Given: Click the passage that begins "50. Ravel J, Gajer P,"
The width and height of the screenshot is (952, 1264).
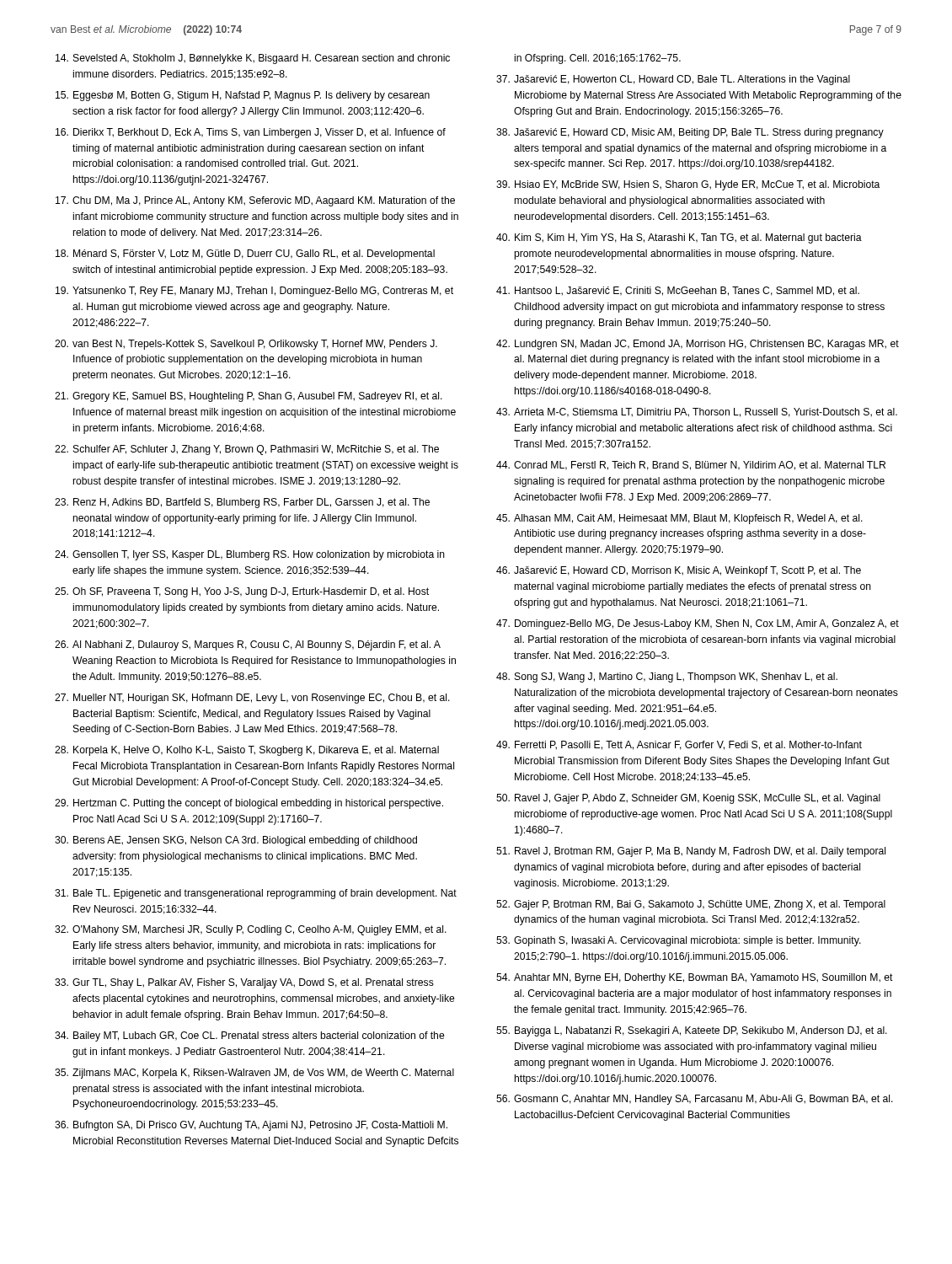Looking at the screenshot, I should (x=697, y=814).
